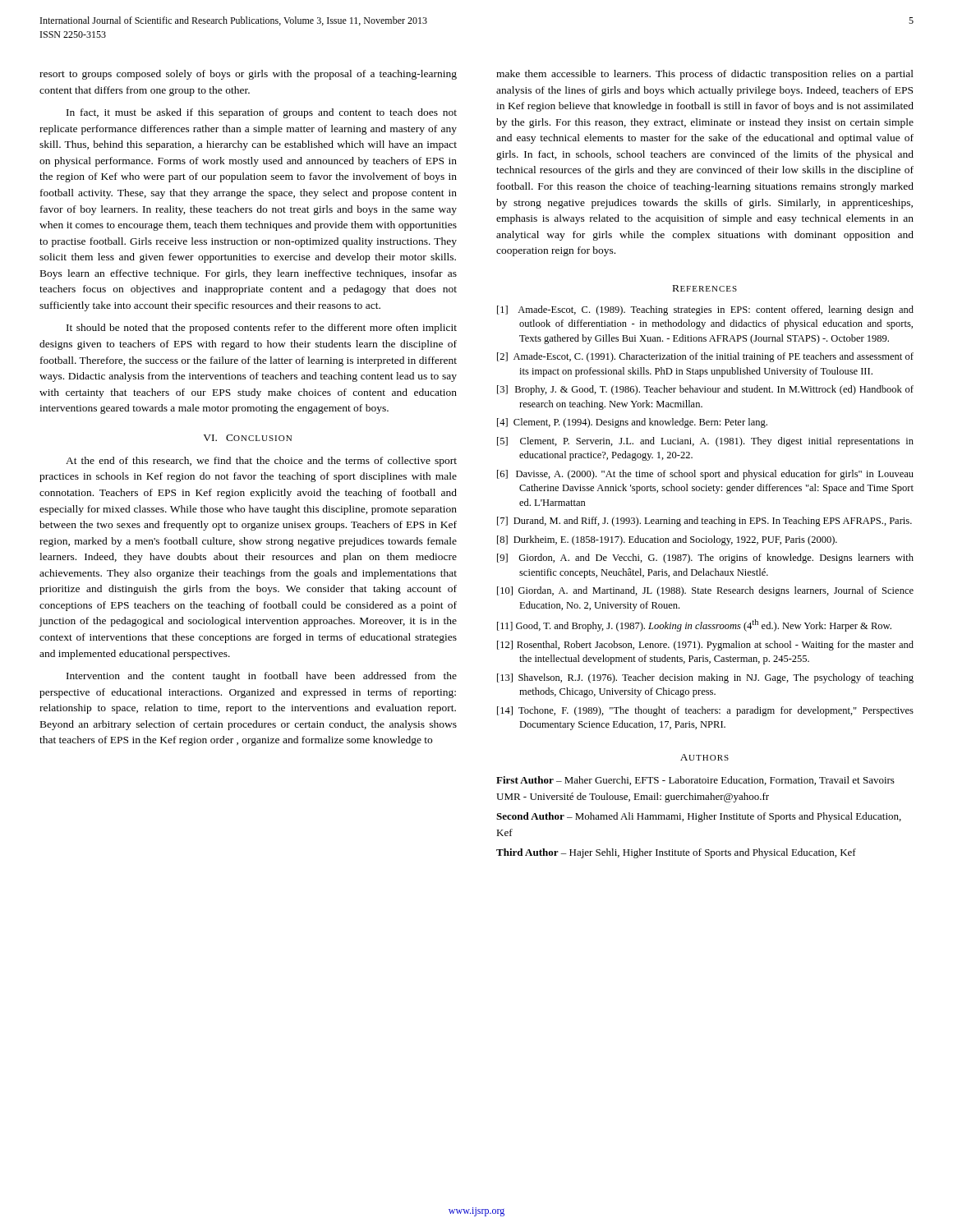
Task: Point to the text block starting "VI. CONCLUSION"
Action: tap(248, 437)
